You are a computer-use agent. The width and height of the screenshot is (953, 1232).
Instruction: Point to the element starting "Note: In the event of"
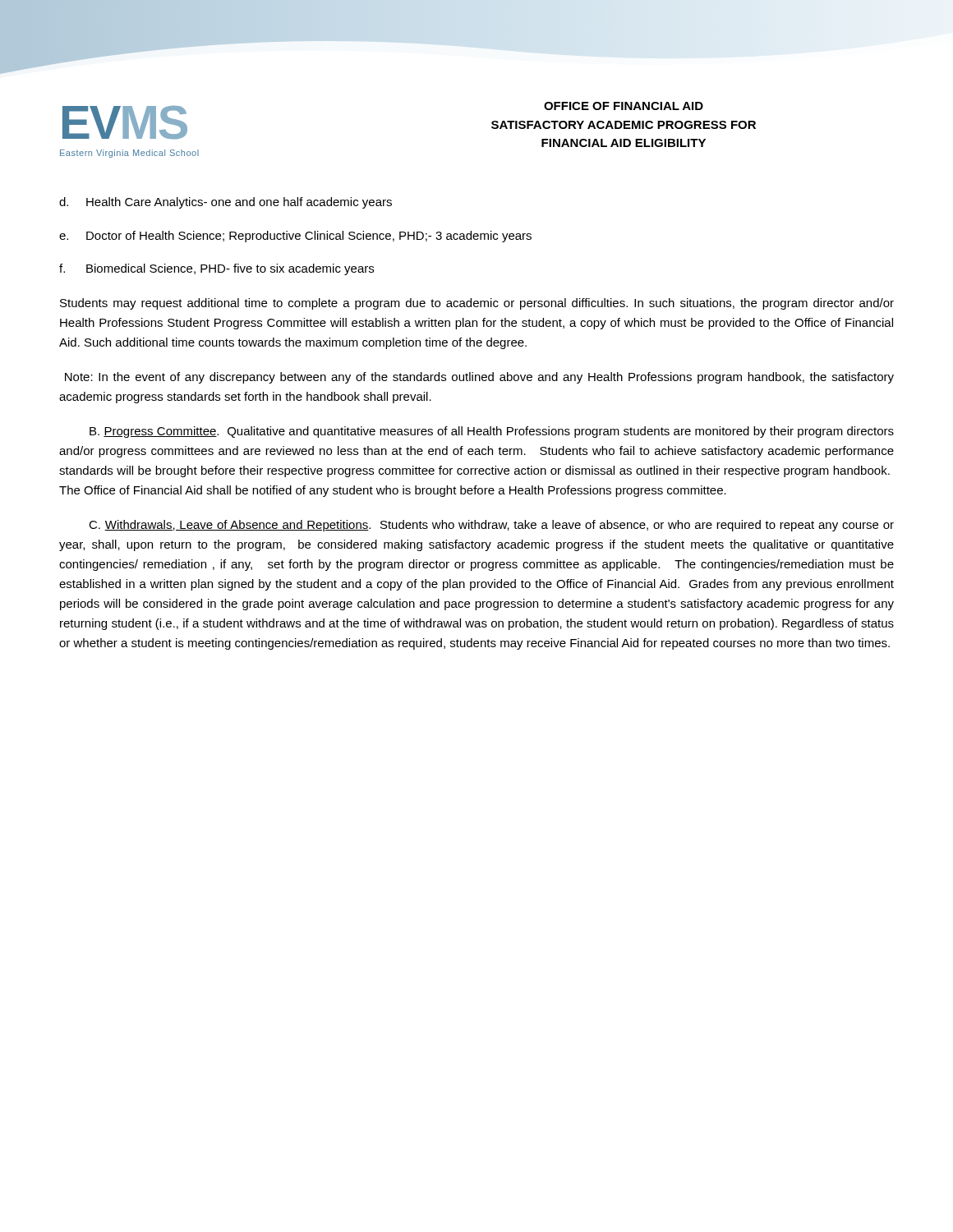pos(476,386)
